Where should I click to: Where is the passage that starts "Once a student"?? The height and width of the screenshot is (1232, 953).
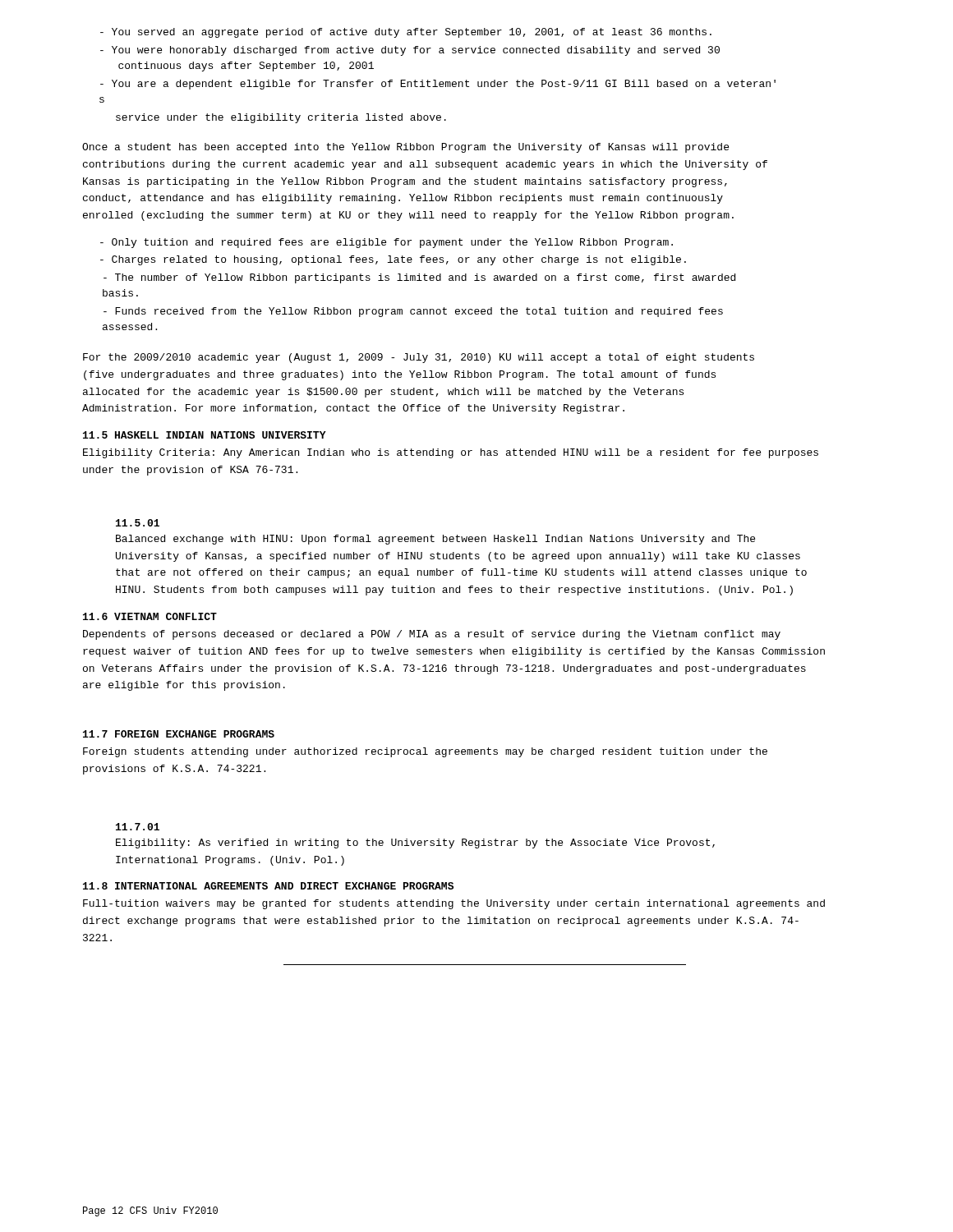tap(485, 182)
